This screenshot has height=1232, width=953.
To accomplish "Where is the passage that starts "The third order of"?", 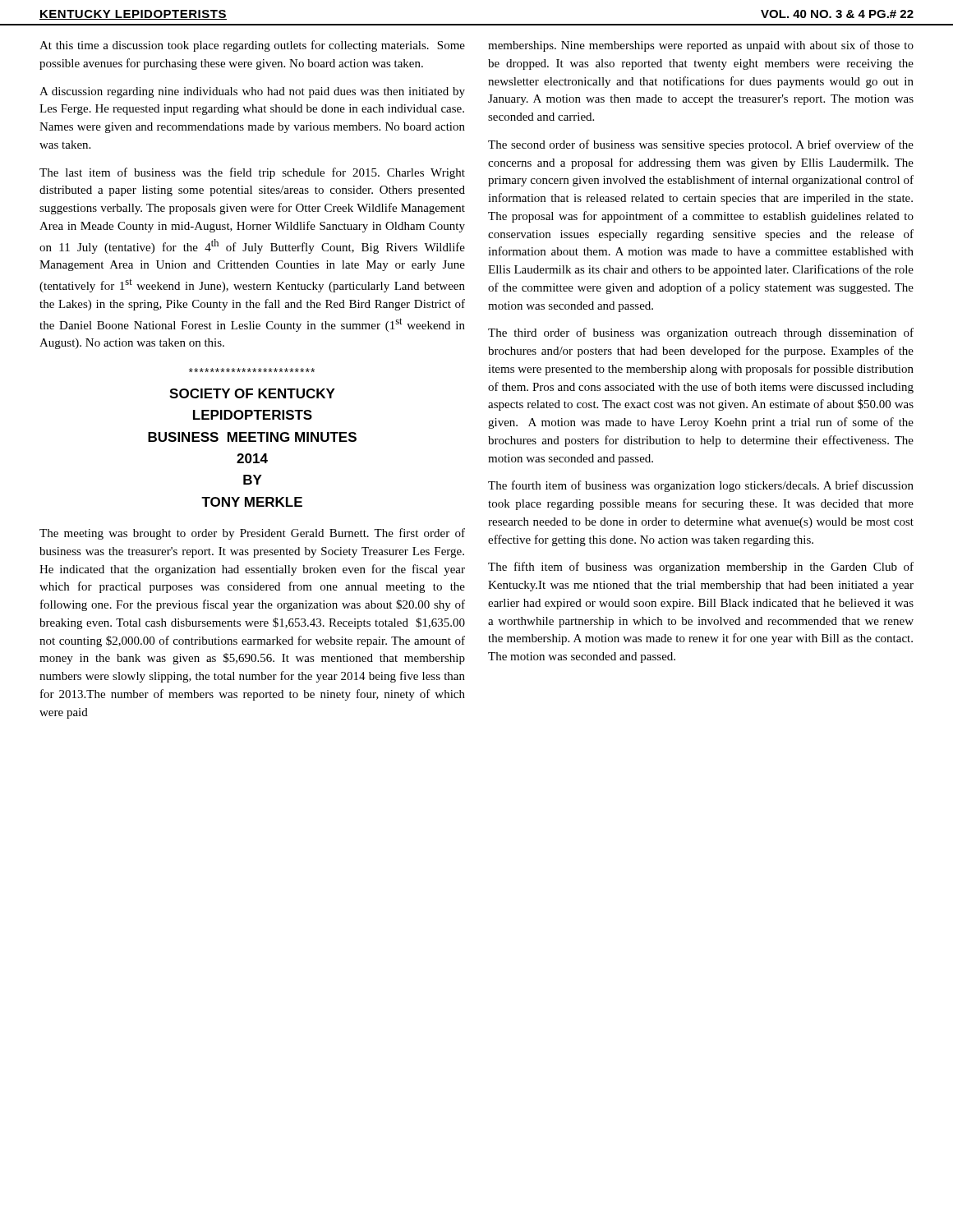I will (701, 395).
